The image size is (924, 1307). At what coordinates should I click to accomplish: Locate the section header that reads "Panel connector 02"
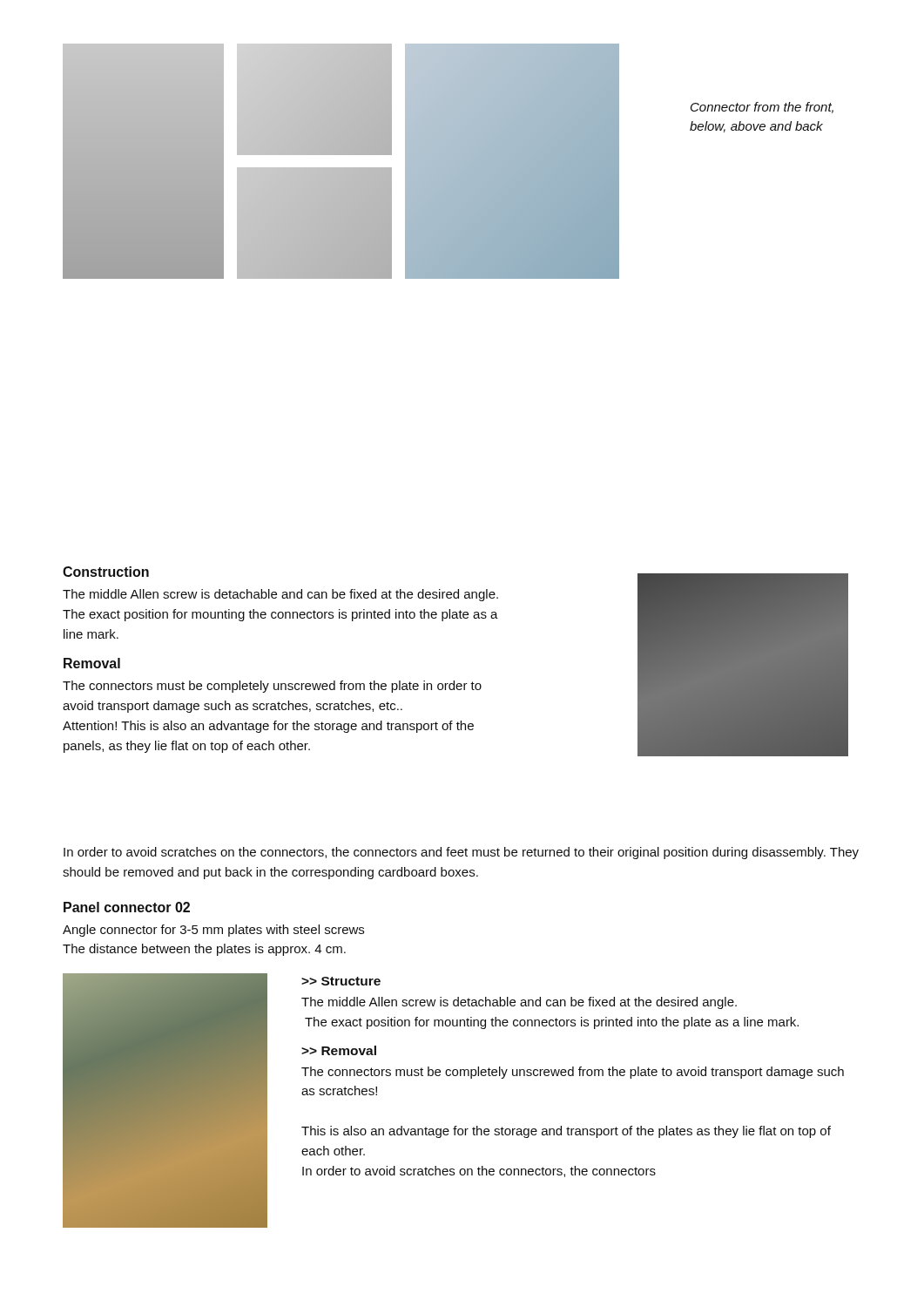(x=127, y=907)
